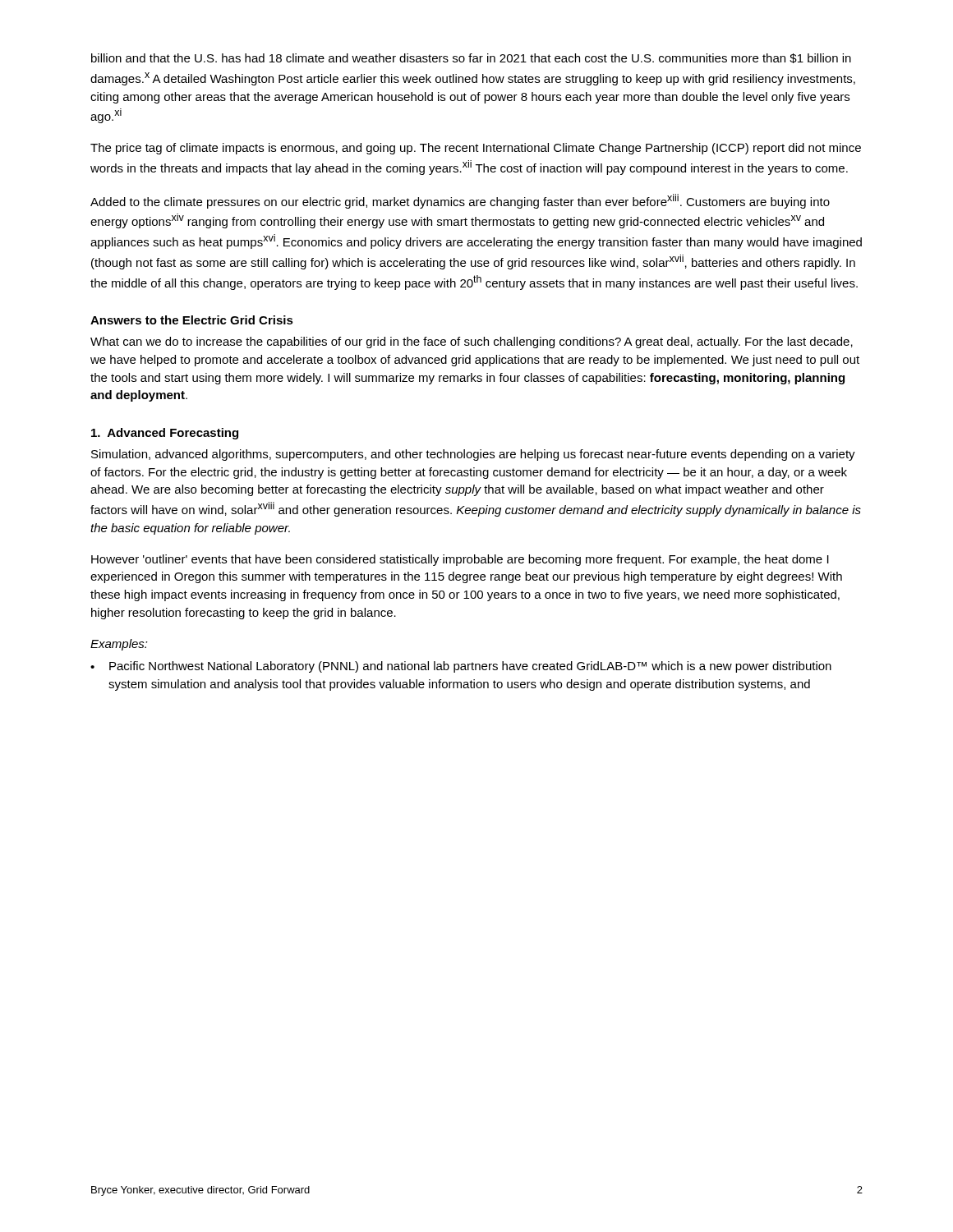Point to the block beginning "billion and that the U.S. has had"
This screenshot has width=953, height=1232.
coord(473,87)
